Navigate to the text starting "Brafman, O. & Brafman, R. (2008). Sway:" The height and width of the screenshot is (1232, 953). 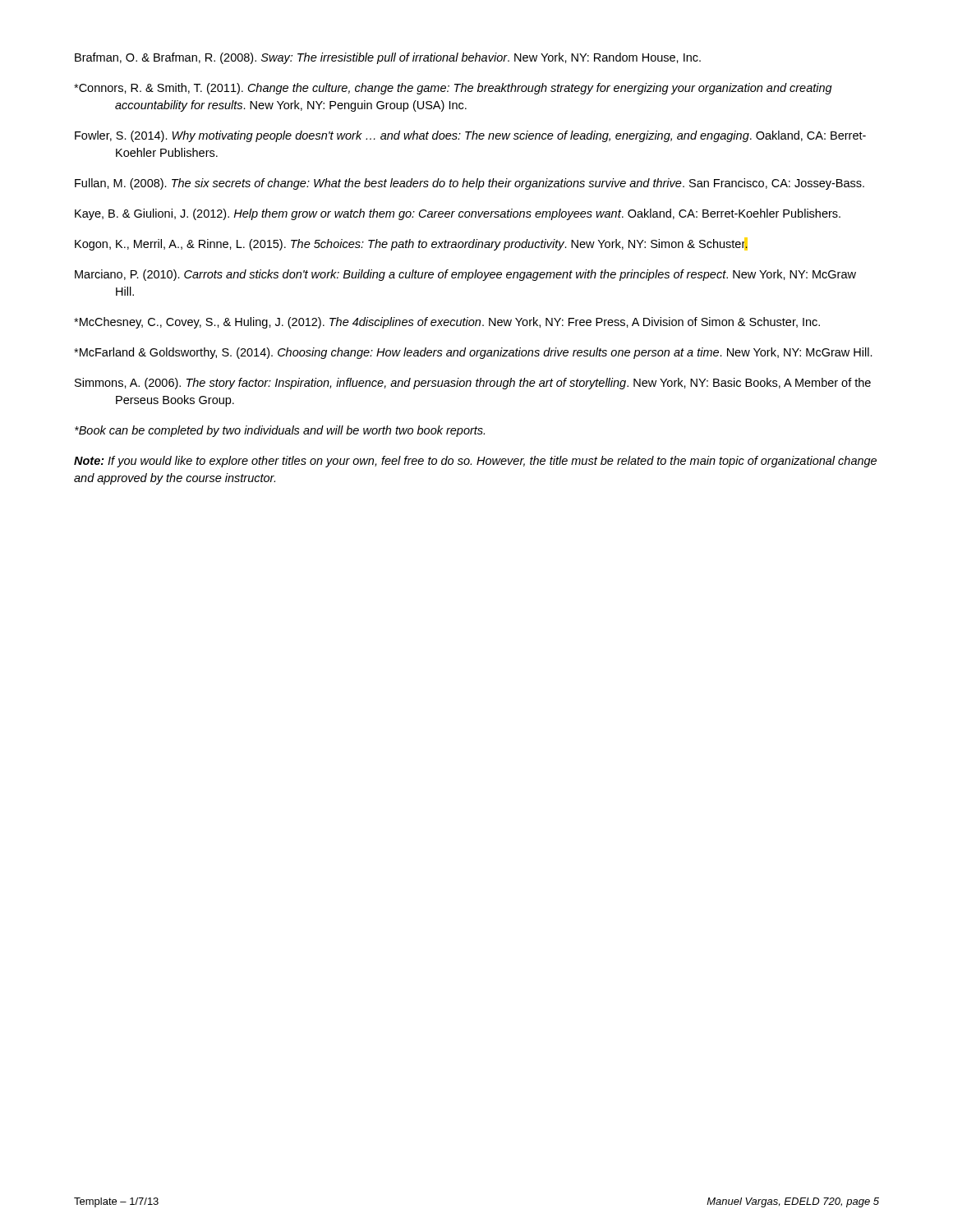tap(388, 57)
